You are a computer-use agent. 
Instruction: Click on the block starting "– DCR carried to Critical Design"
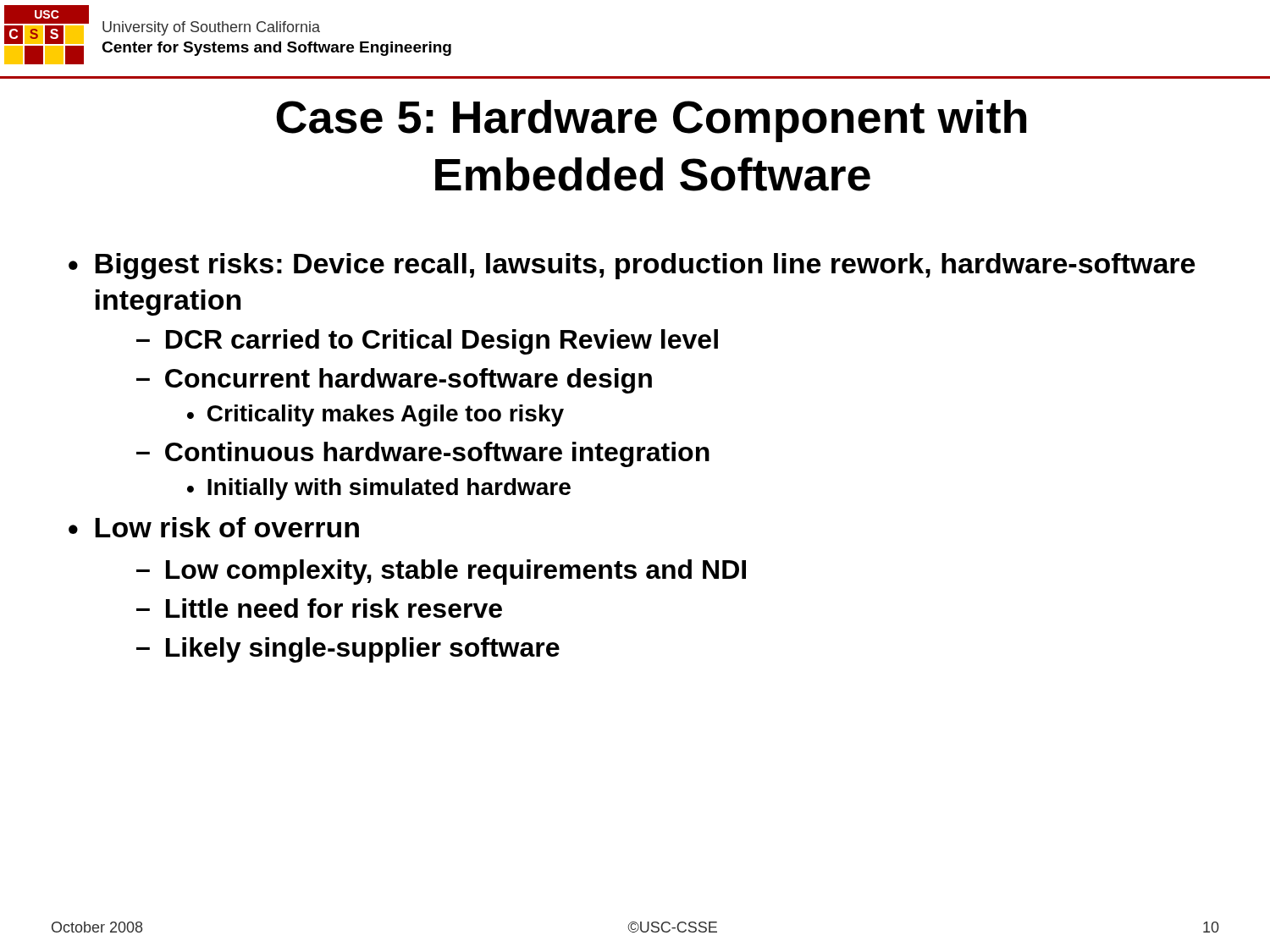[428, 339]
